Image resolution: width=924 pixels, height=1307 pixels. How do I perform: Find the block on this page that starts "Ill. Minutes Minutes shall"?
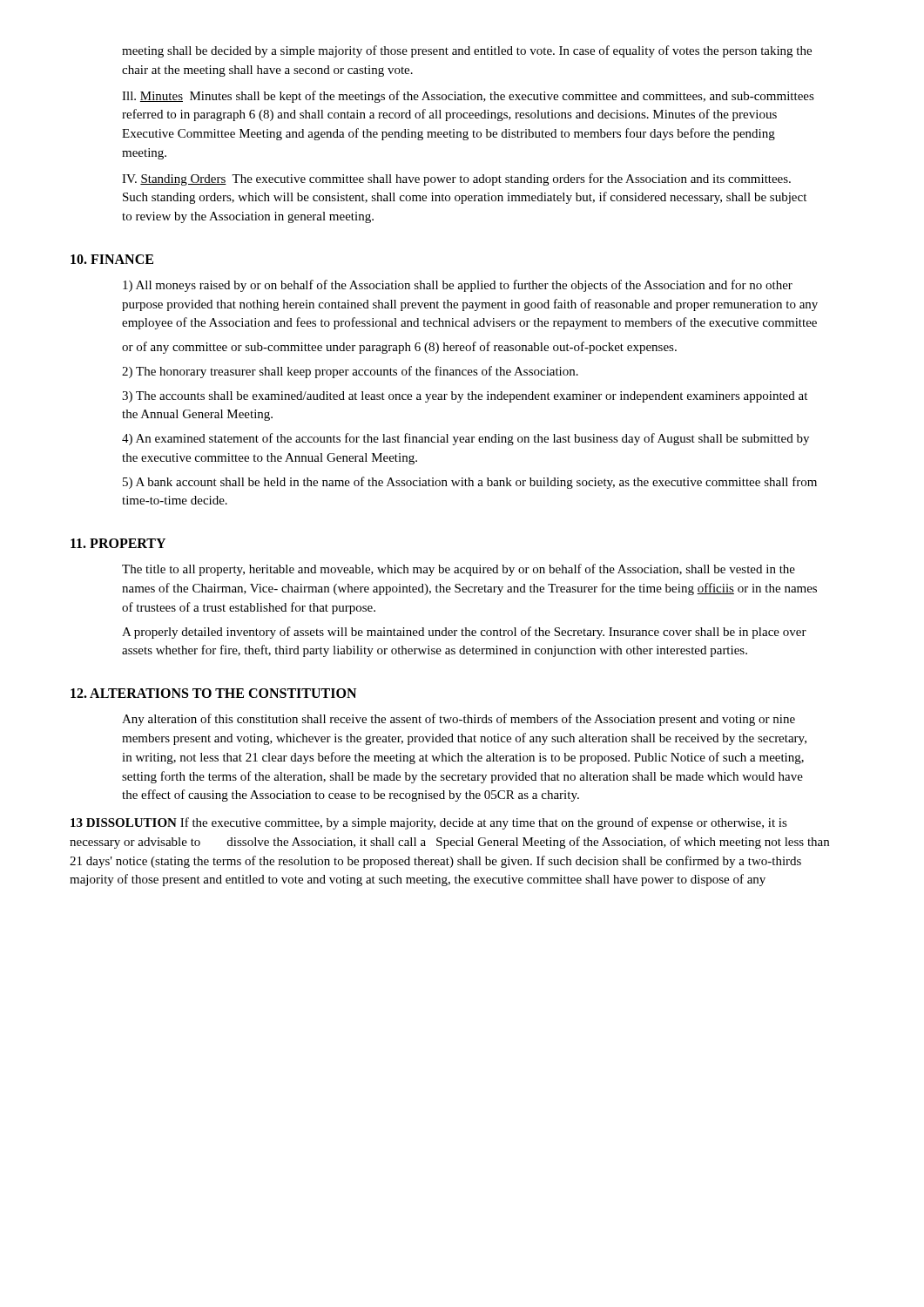click(471, 125)
